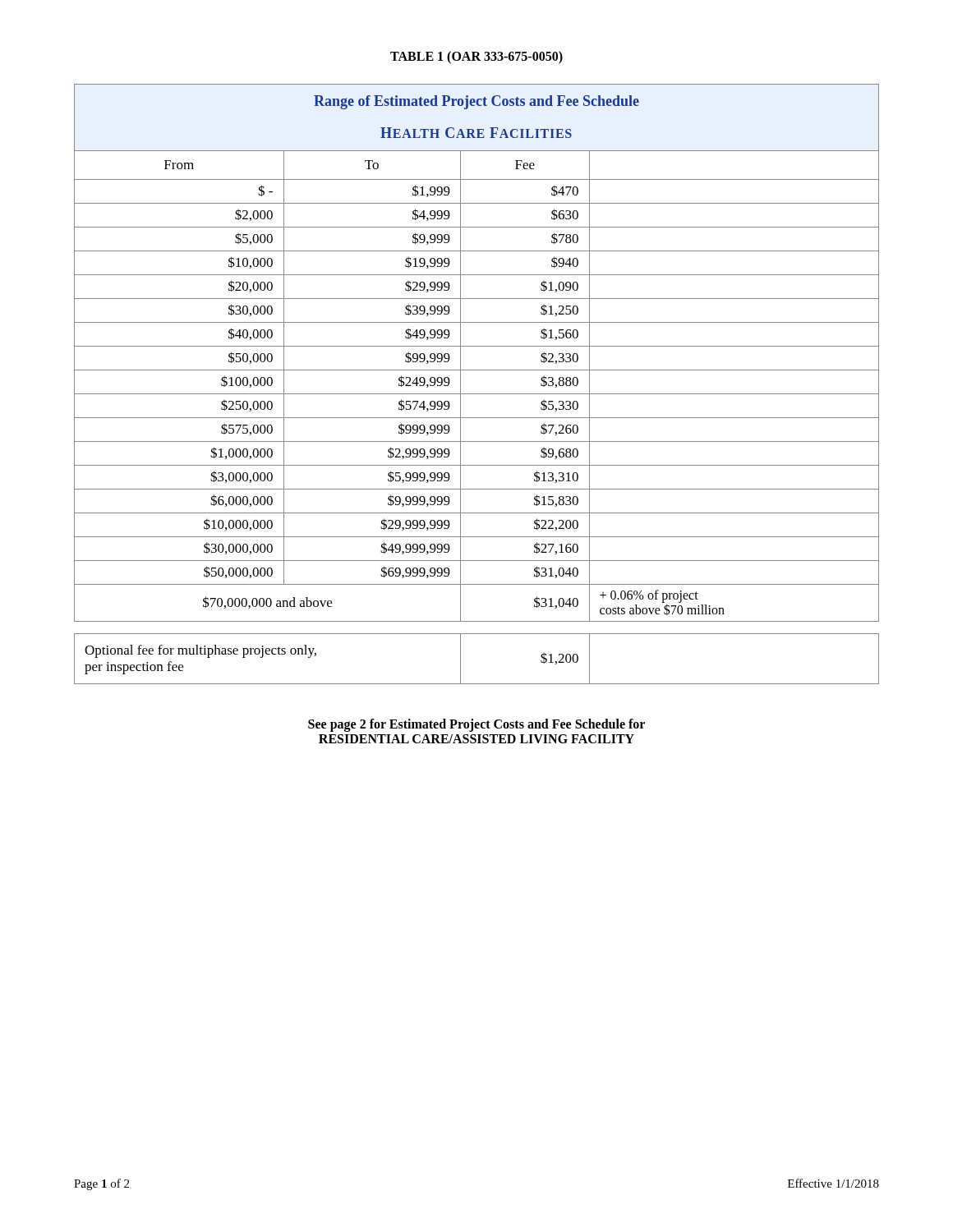Find the title that says "TABLE 1 (OAR 333-675-0050)"
Screen dimensions: 1232x953
tap(476, 56)
